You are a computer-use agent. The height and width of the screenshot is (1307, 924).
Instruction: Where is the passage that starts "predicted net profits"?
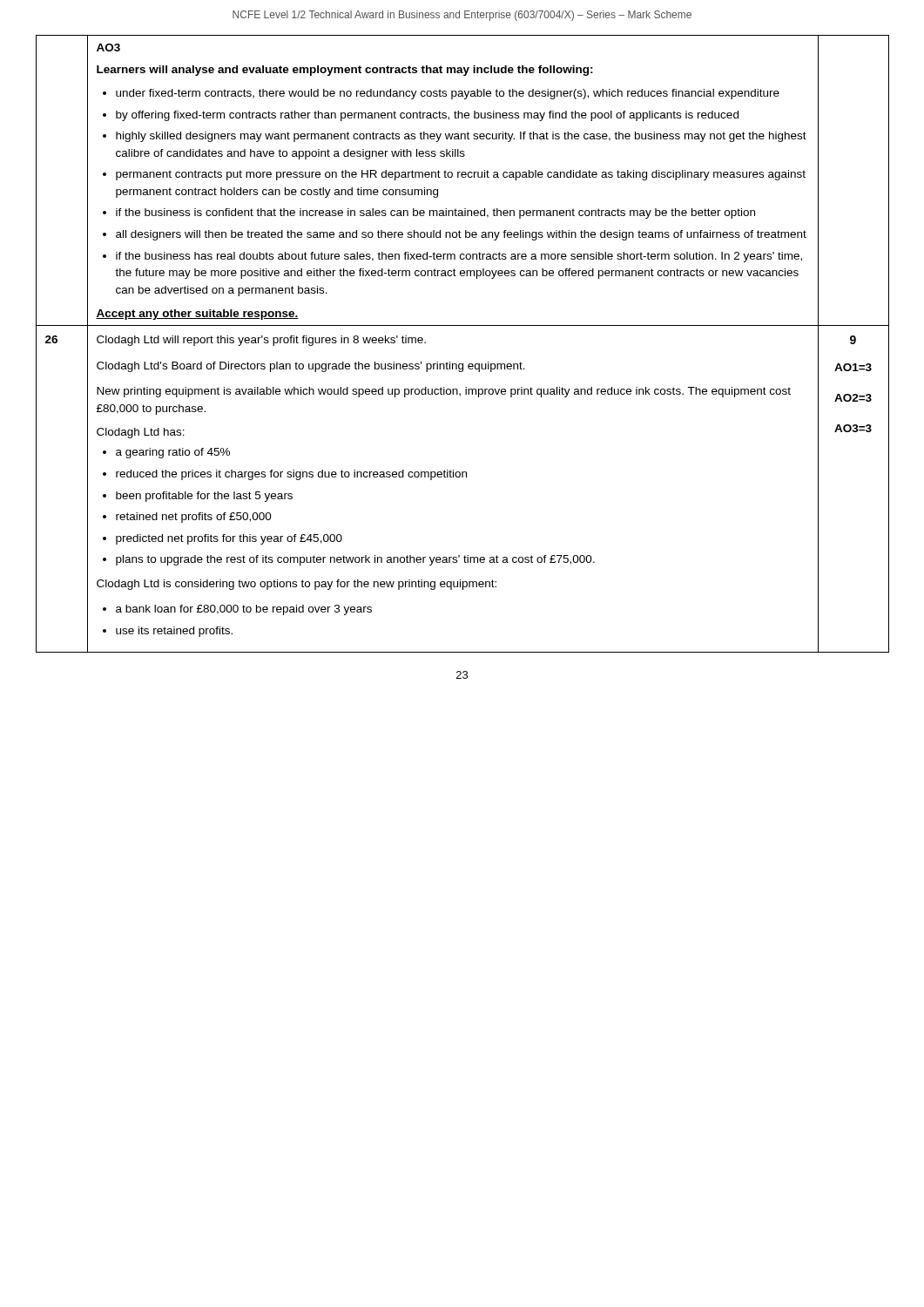point(229,538)
